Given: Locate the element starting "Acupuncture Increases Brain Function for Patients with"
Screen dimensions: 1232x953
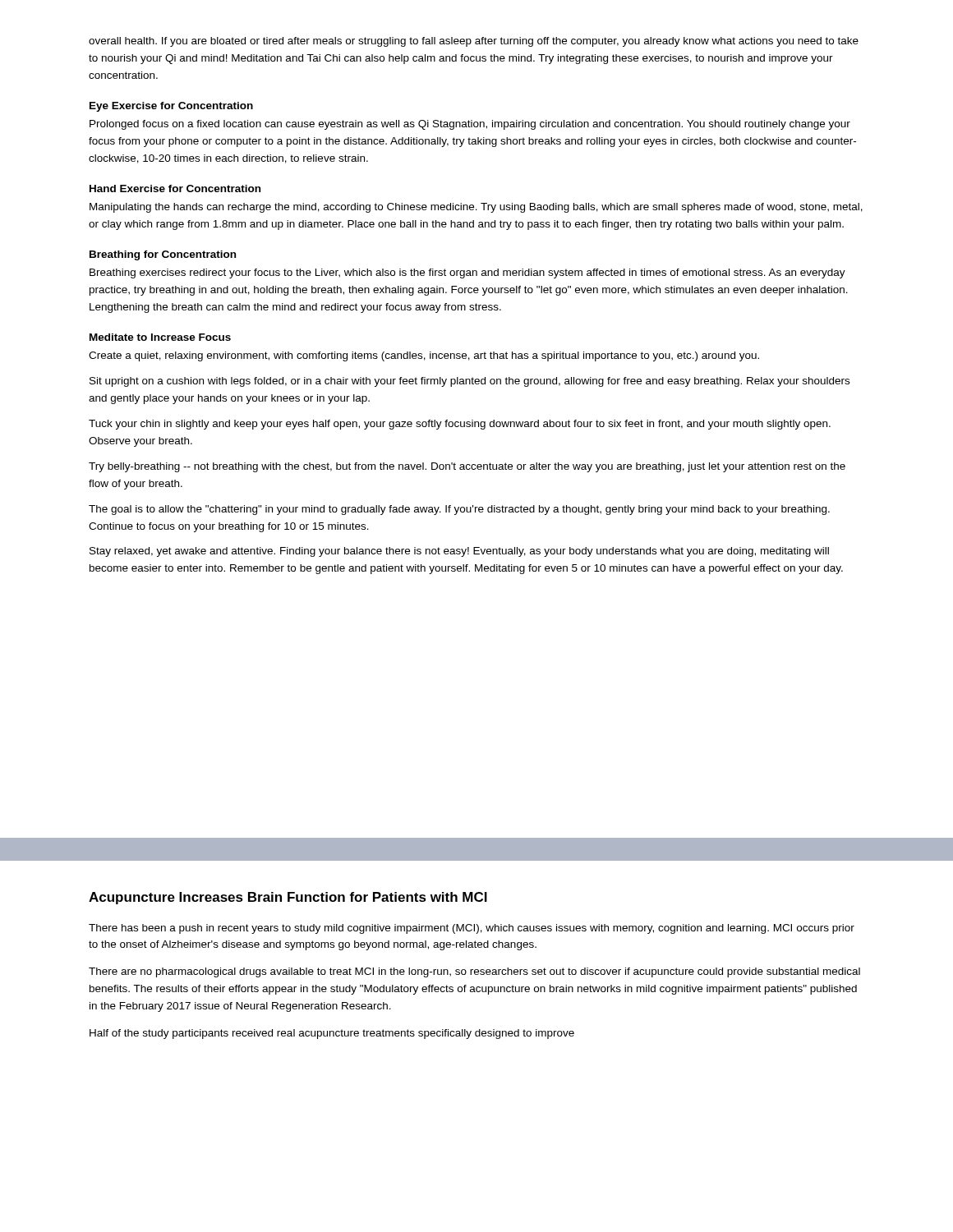Looking at the screenshot, I should click(x=288, y=897).
